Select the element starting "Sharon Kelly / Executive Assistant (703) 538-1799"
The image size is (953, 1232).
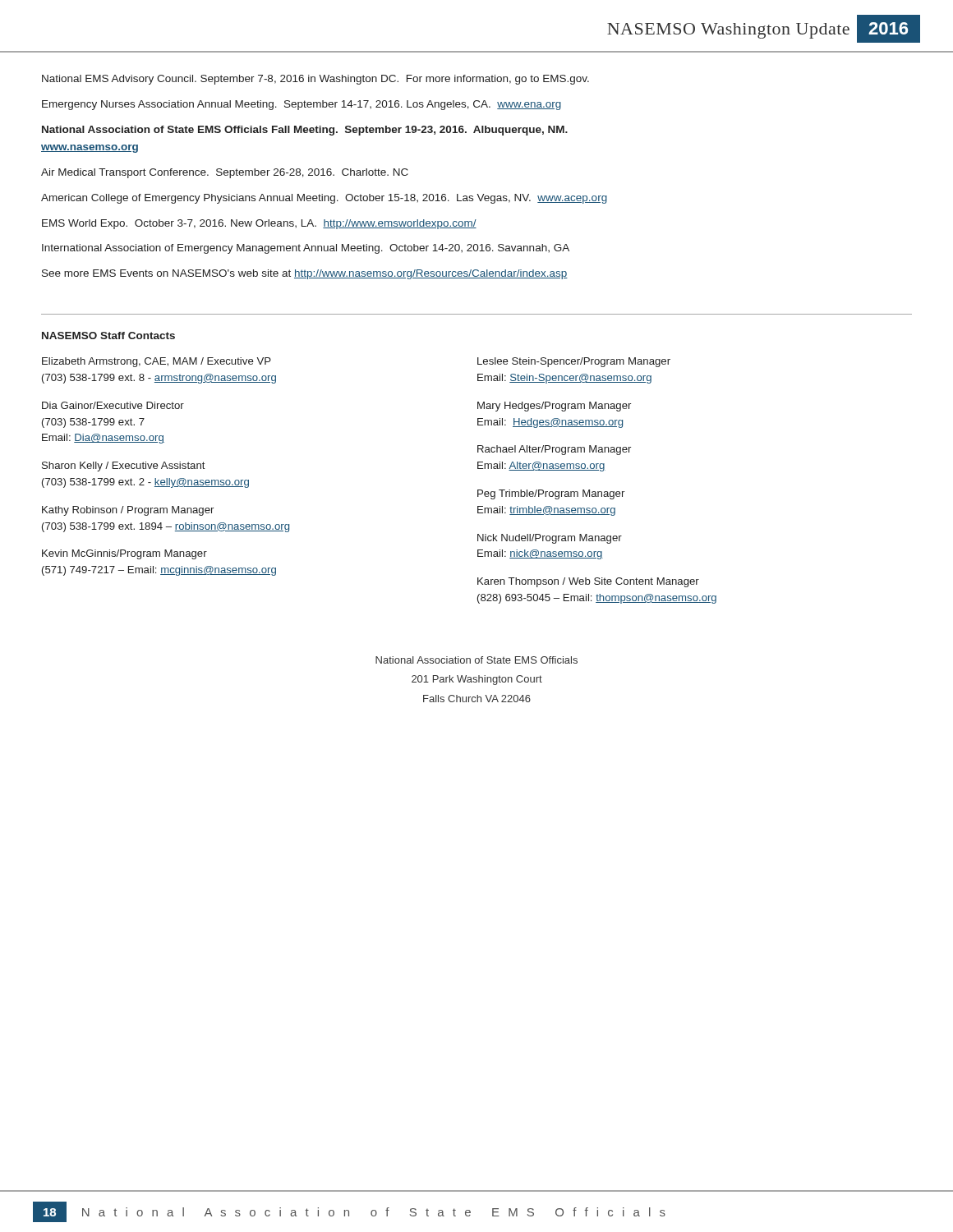point(145,474)
